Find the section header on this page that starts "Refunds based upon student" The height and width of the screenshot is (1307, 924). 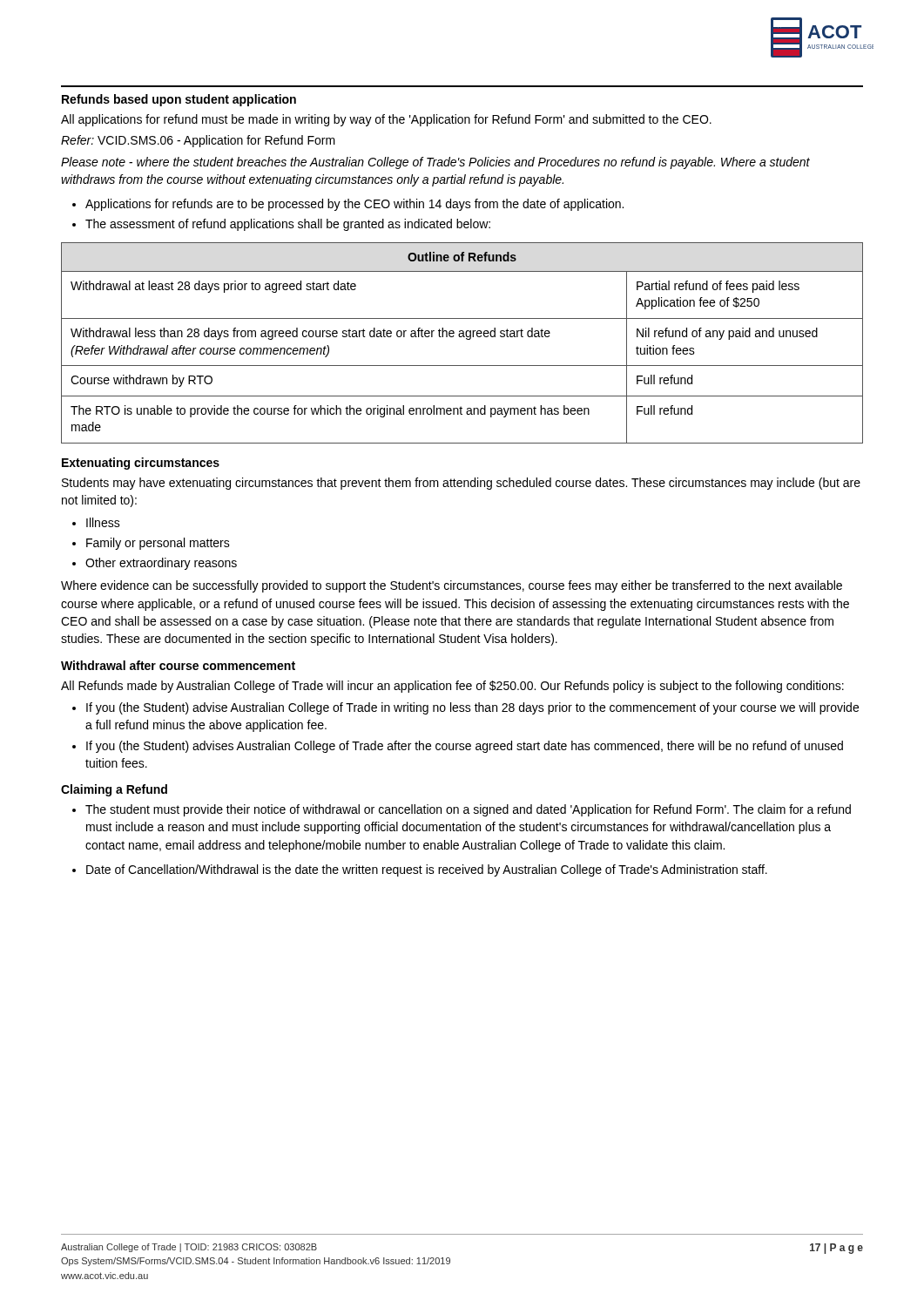[x=179, y=99]
